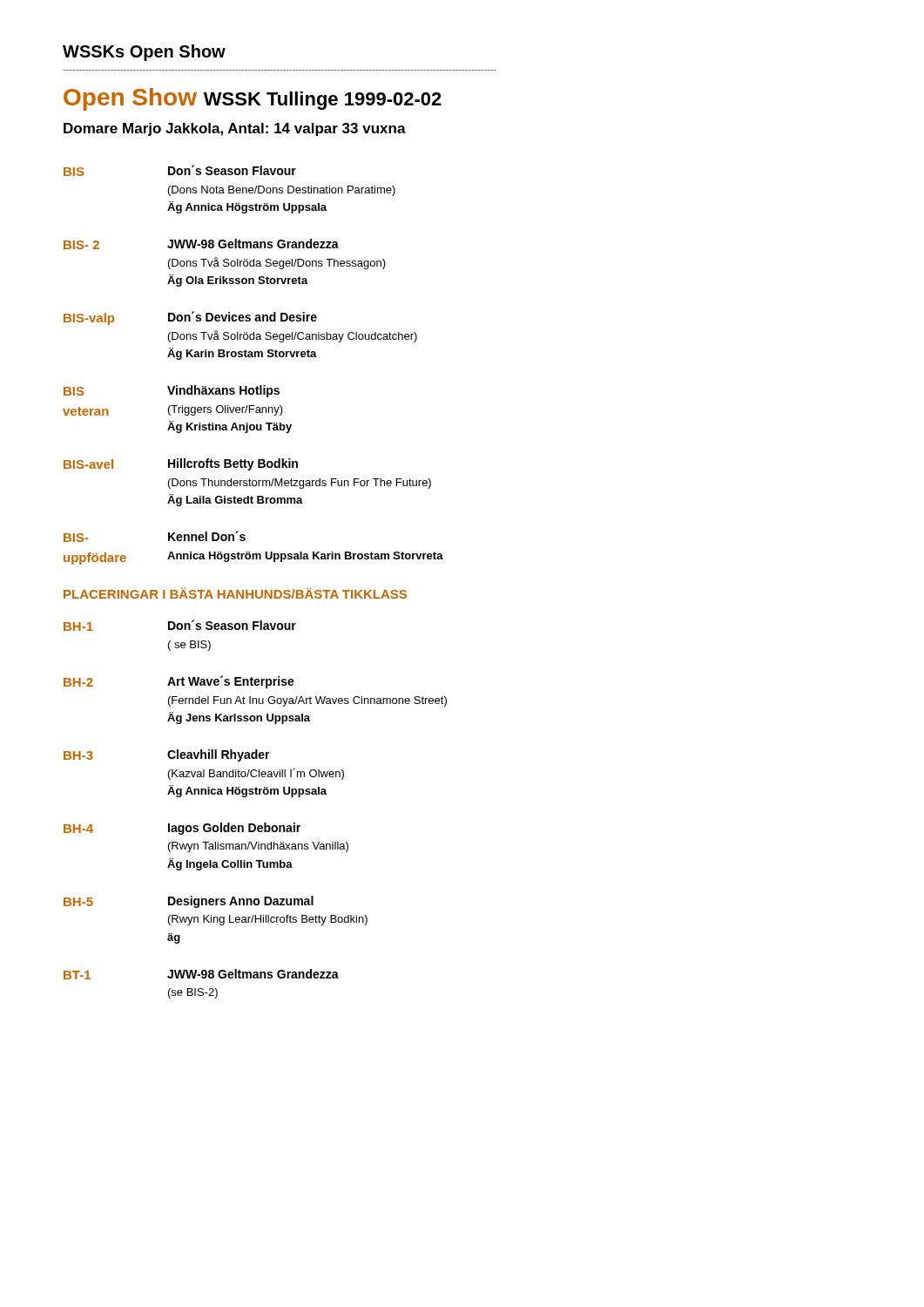Locate the title that says "Open Show WSSK Tullinge 1999-02-02"

252,97
